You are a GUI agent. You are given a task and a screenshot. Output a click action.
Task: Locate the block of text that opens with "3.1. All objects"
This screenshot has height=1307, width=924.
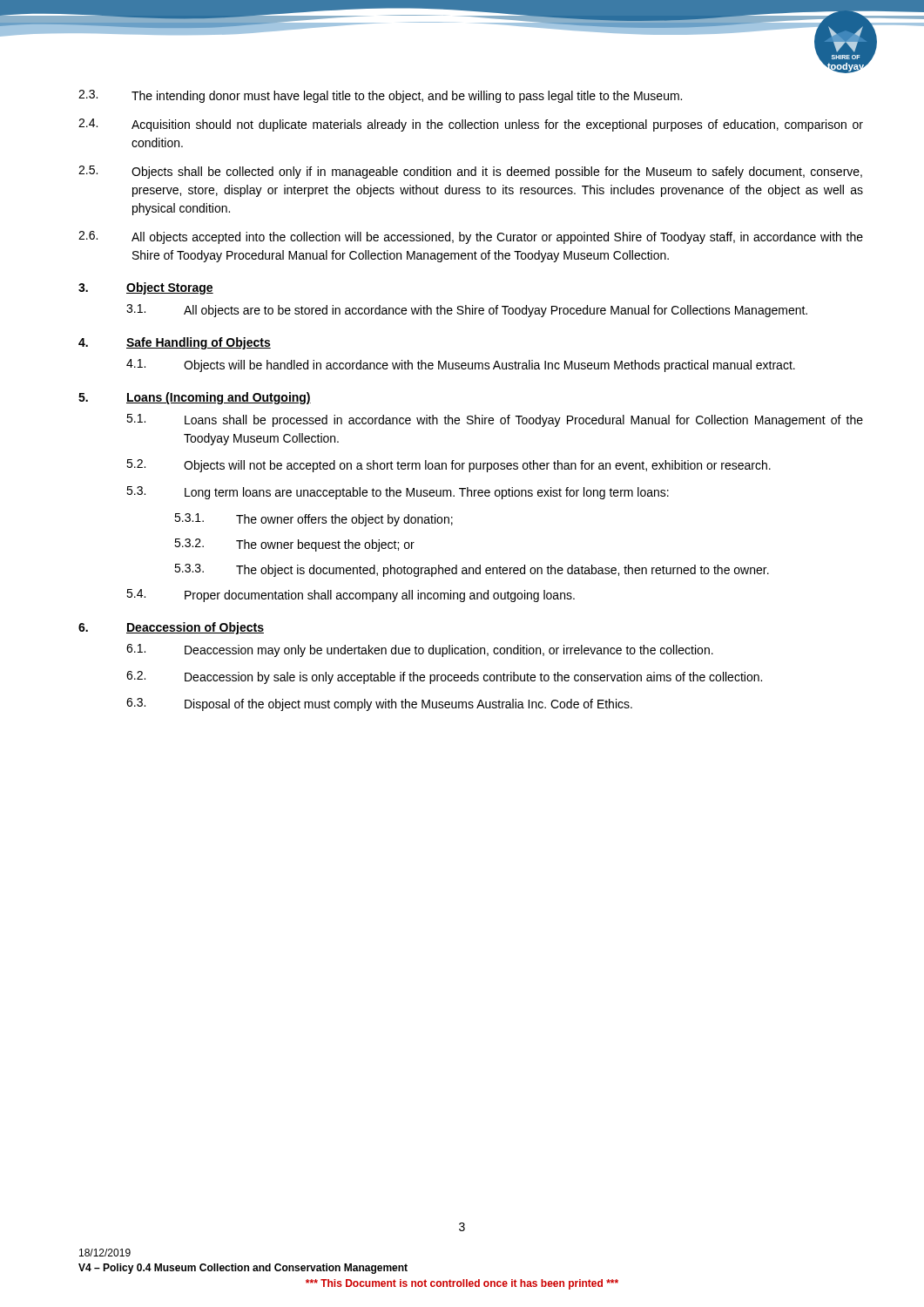[495, 311]
